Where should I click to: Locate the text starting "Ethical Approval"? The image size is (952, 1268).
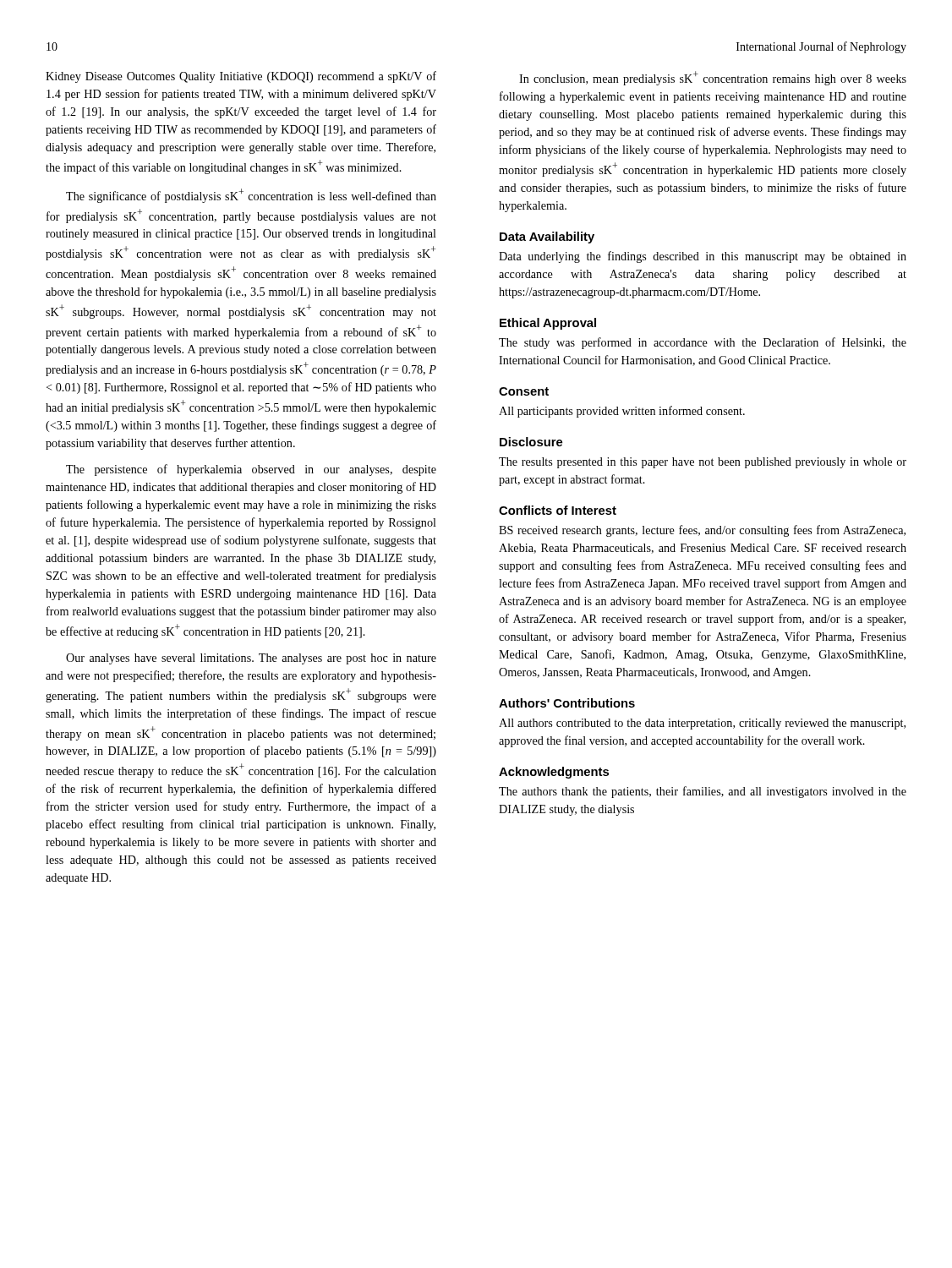[x=548, y=323]
